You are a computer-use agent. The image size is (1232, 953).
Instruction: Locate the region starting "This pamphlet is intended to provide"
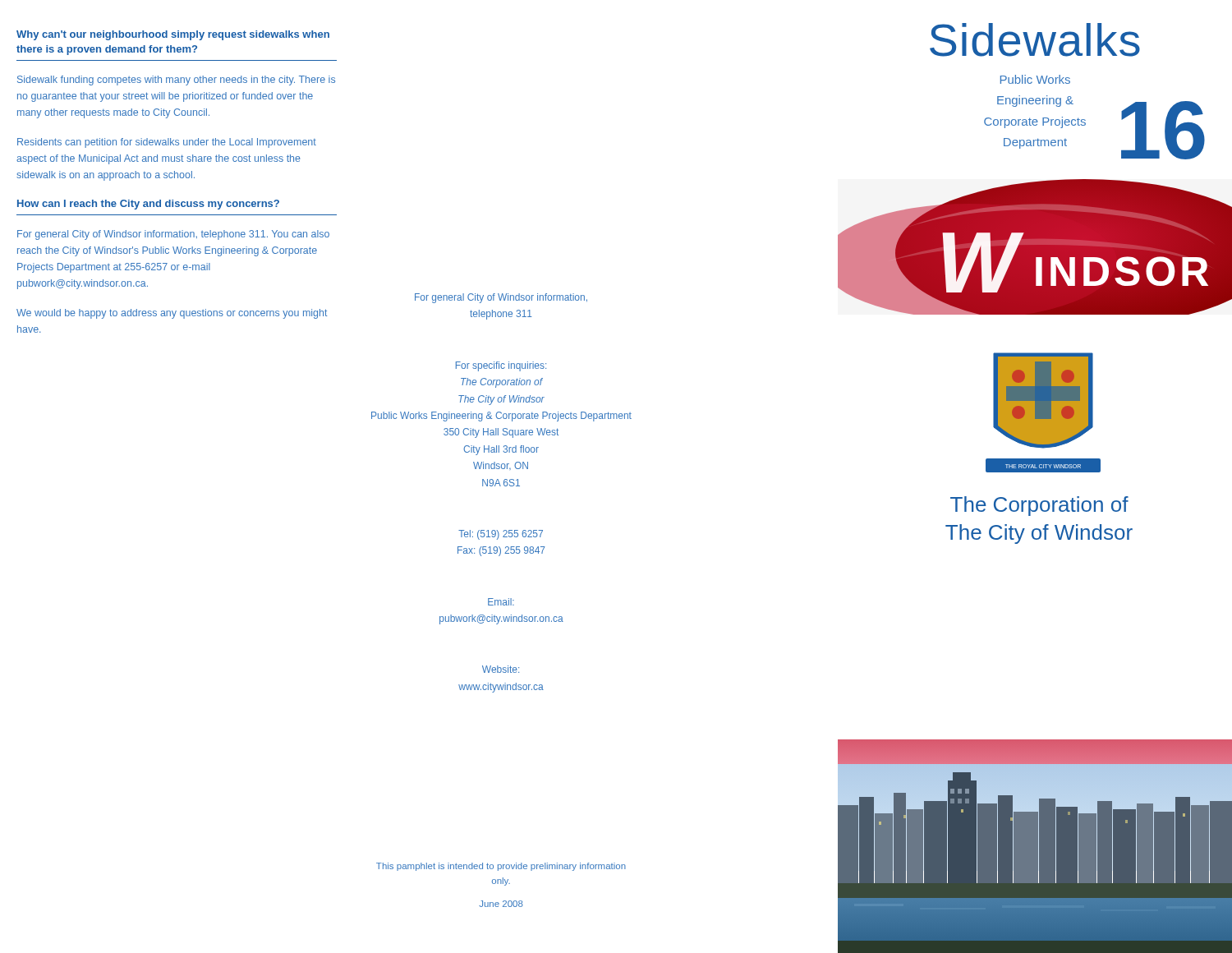click(501, 874)
